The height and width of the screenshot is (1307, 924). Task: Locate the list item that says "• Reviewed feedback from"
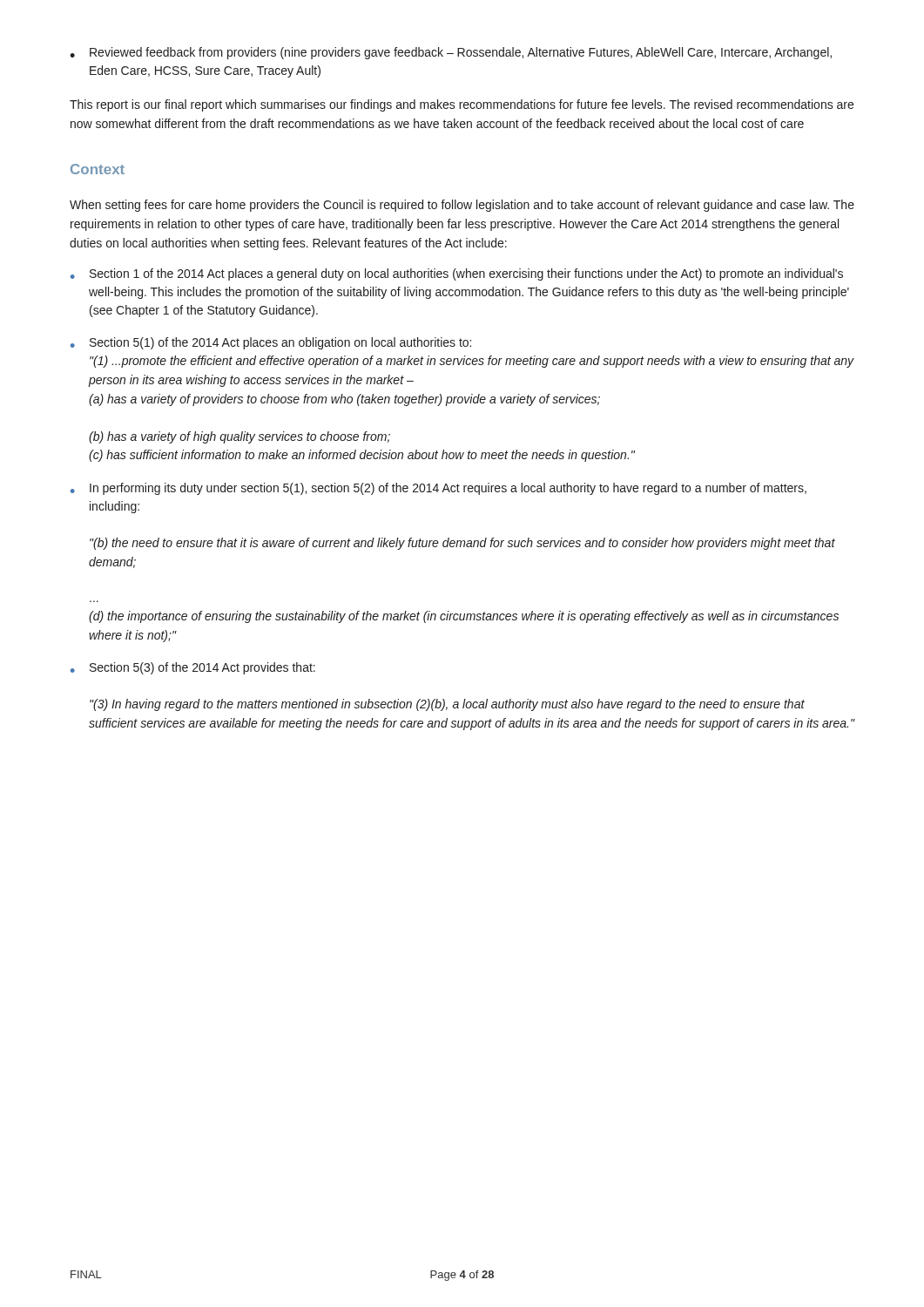coord(462,62)
